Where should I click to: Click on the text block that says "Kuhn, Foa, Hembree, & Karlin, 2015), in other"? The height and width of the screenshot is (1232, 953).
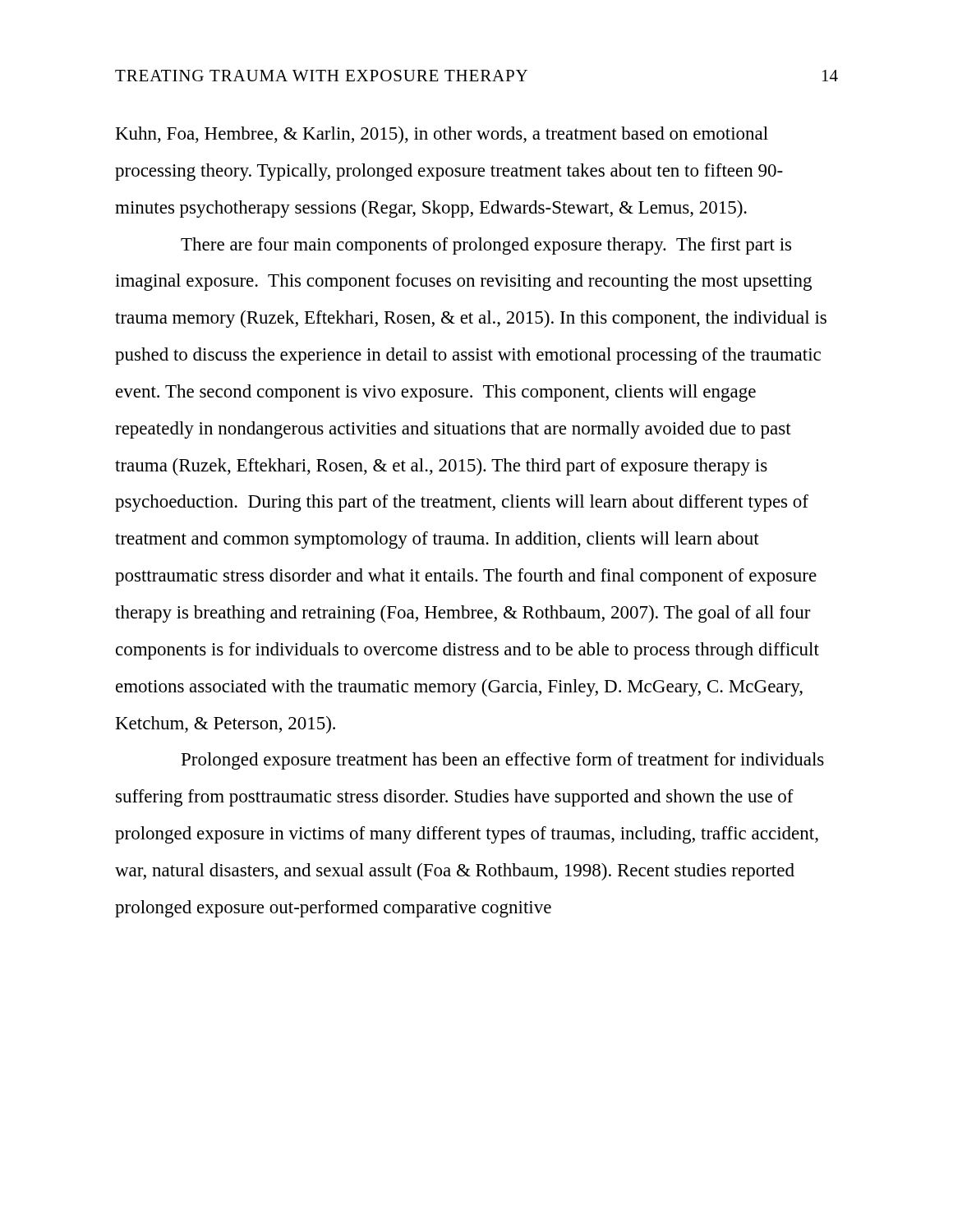[x=449, y=170]
